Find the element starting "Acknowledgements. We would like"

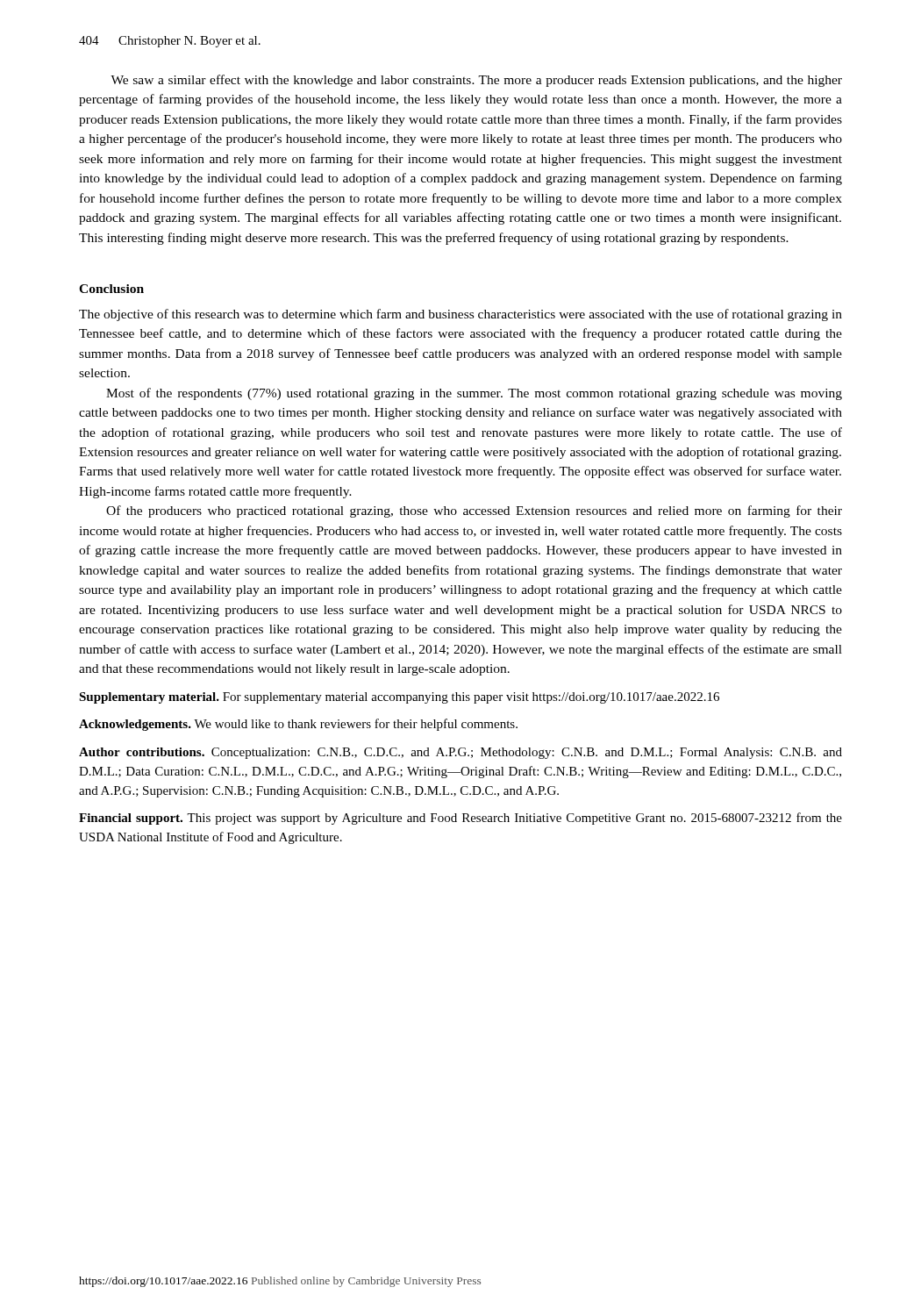point(299,724)
